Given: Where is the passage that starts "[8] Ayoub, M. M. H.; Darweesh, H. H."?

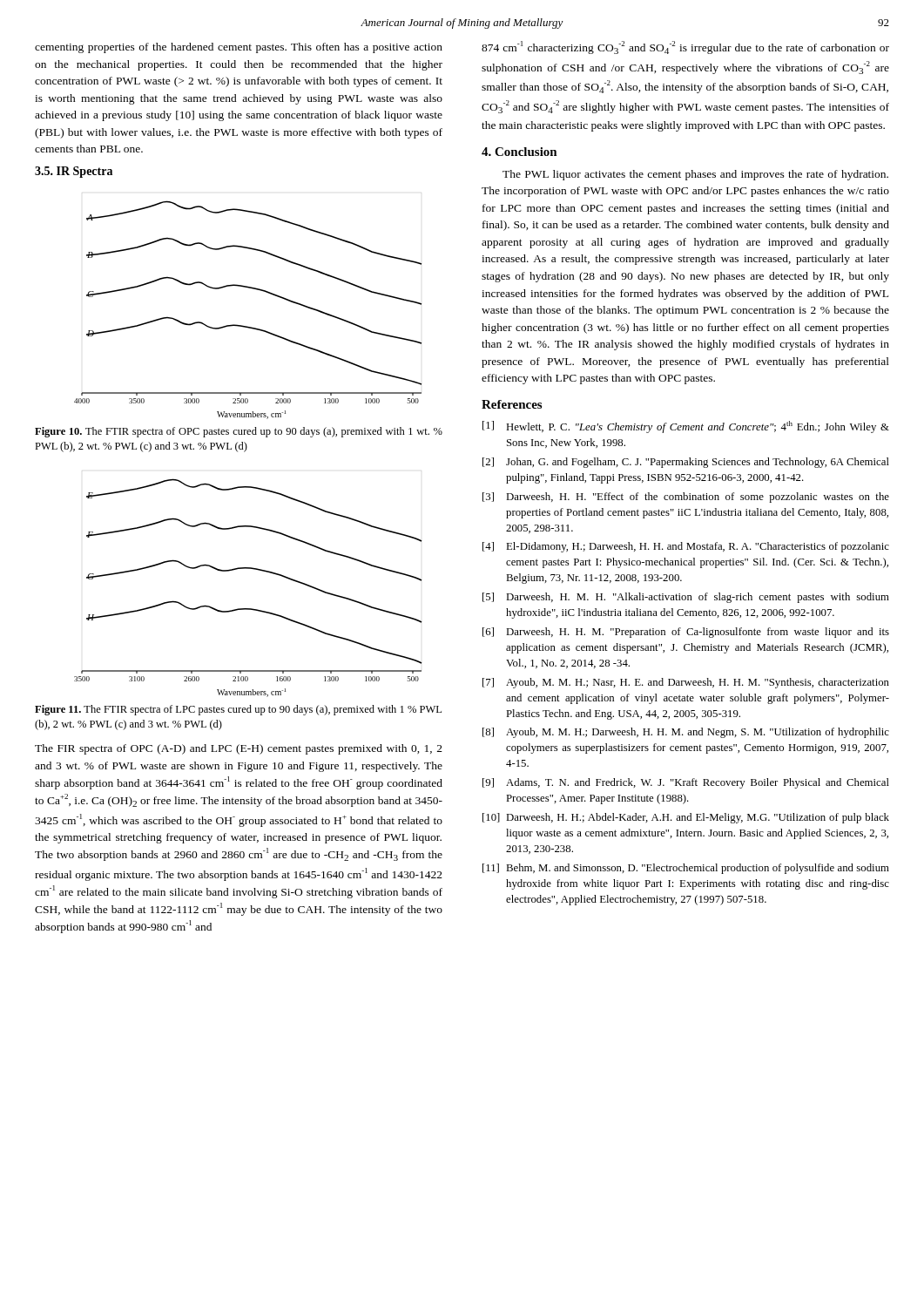Looking at the screenshot, I should click(x=685, y=749).
